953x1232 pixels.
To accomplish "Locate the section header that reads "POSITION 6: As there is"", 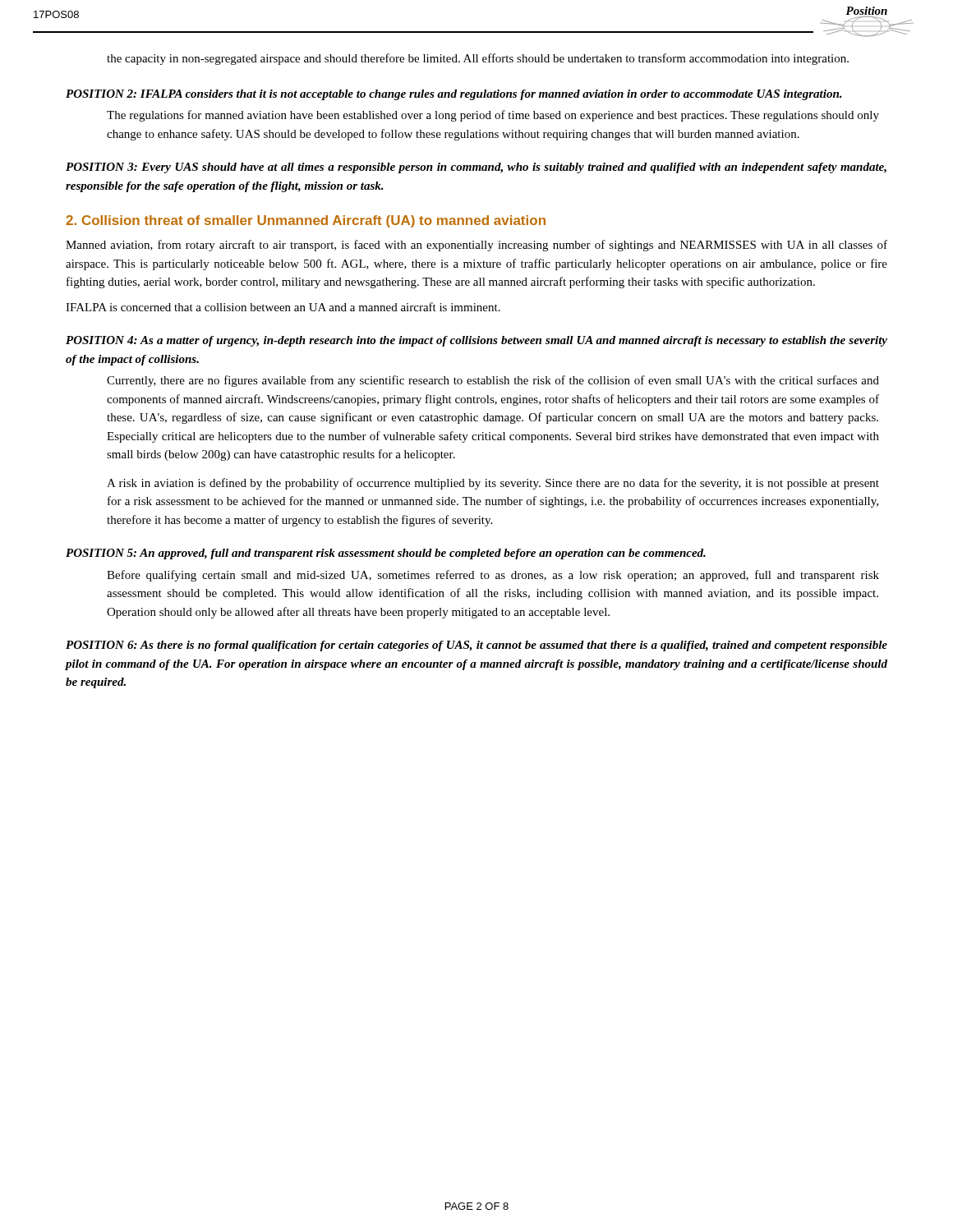I will coord(476,663).
